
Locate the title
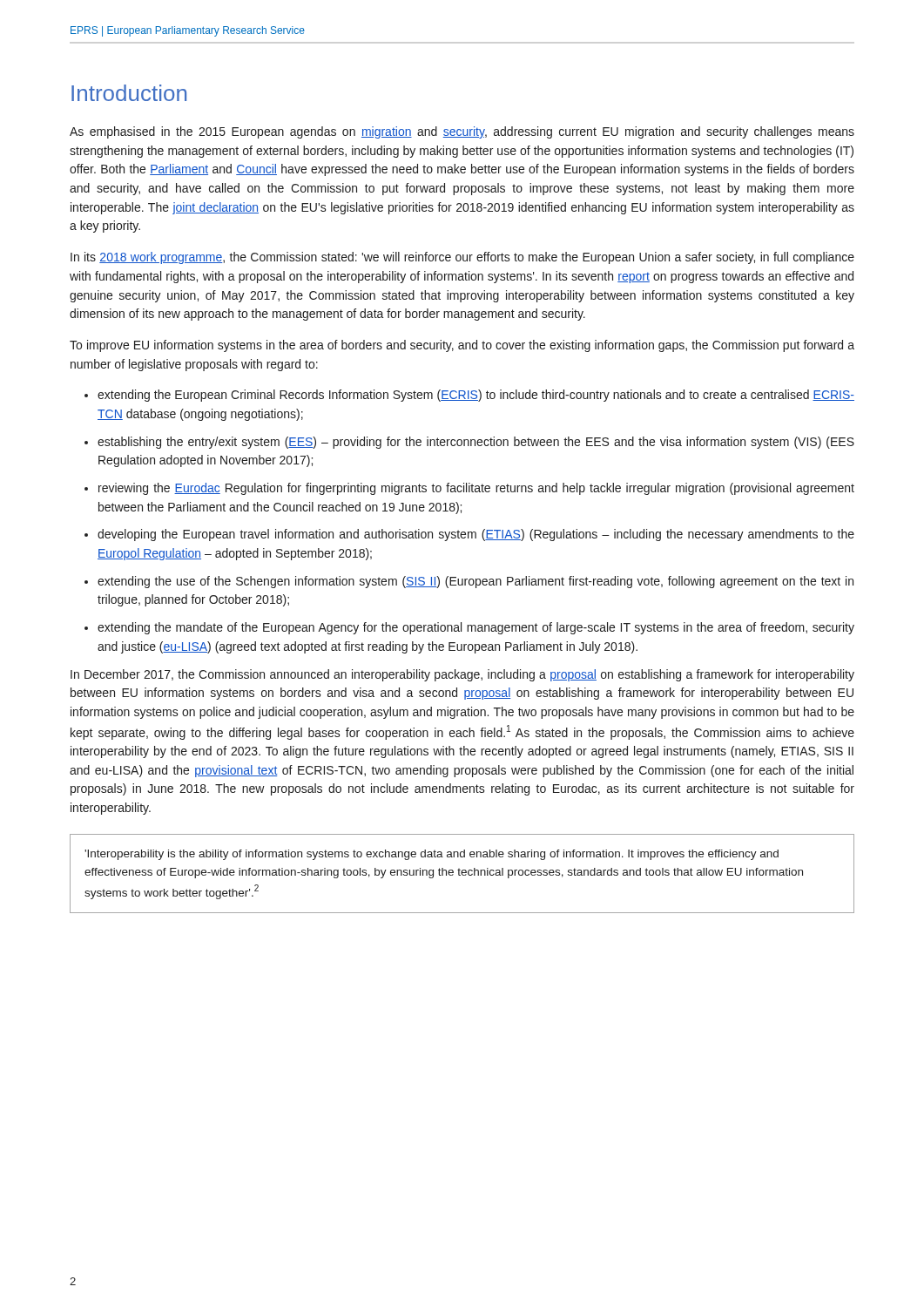[129, 93]
